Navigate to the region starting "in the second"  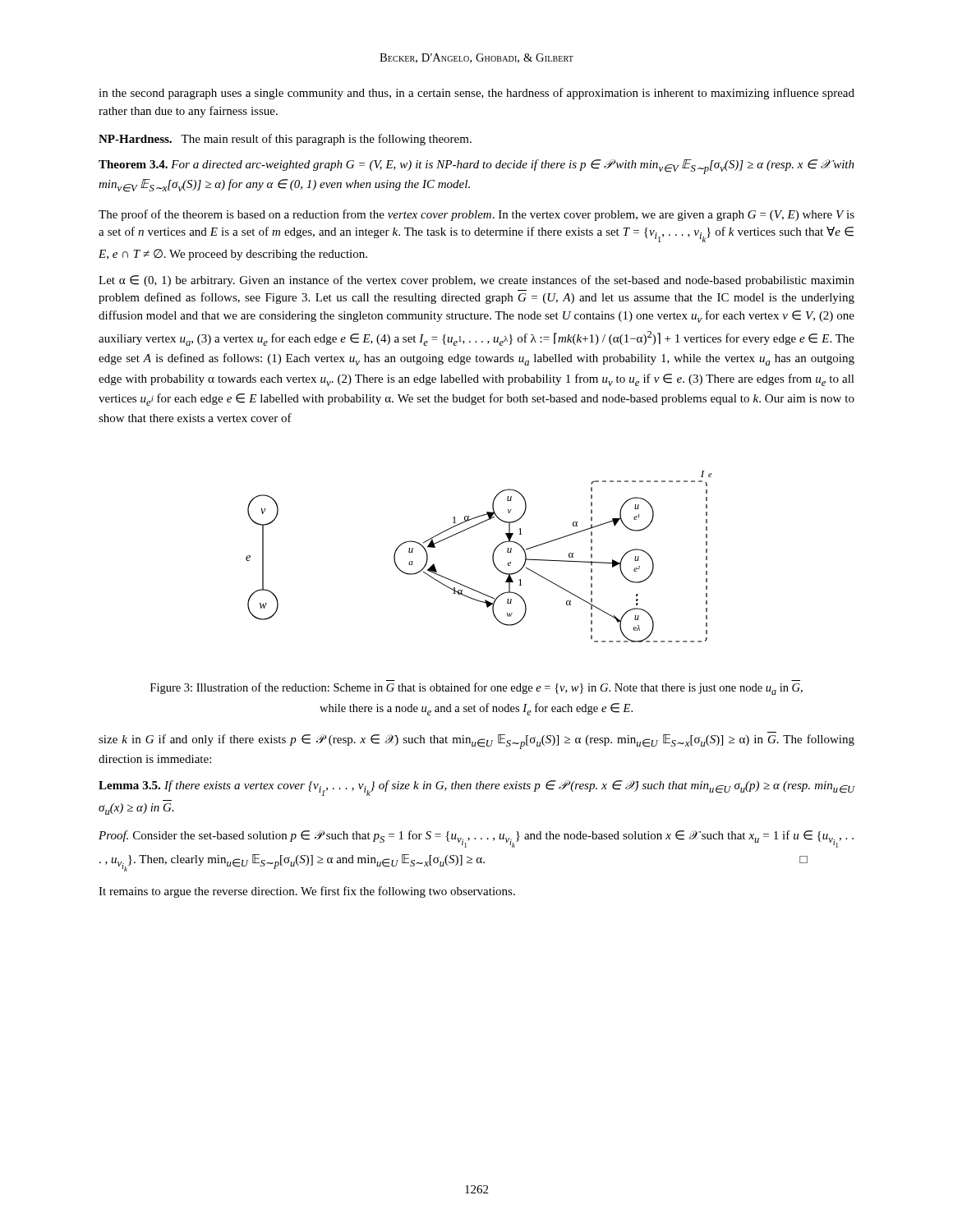coord(476,103)
